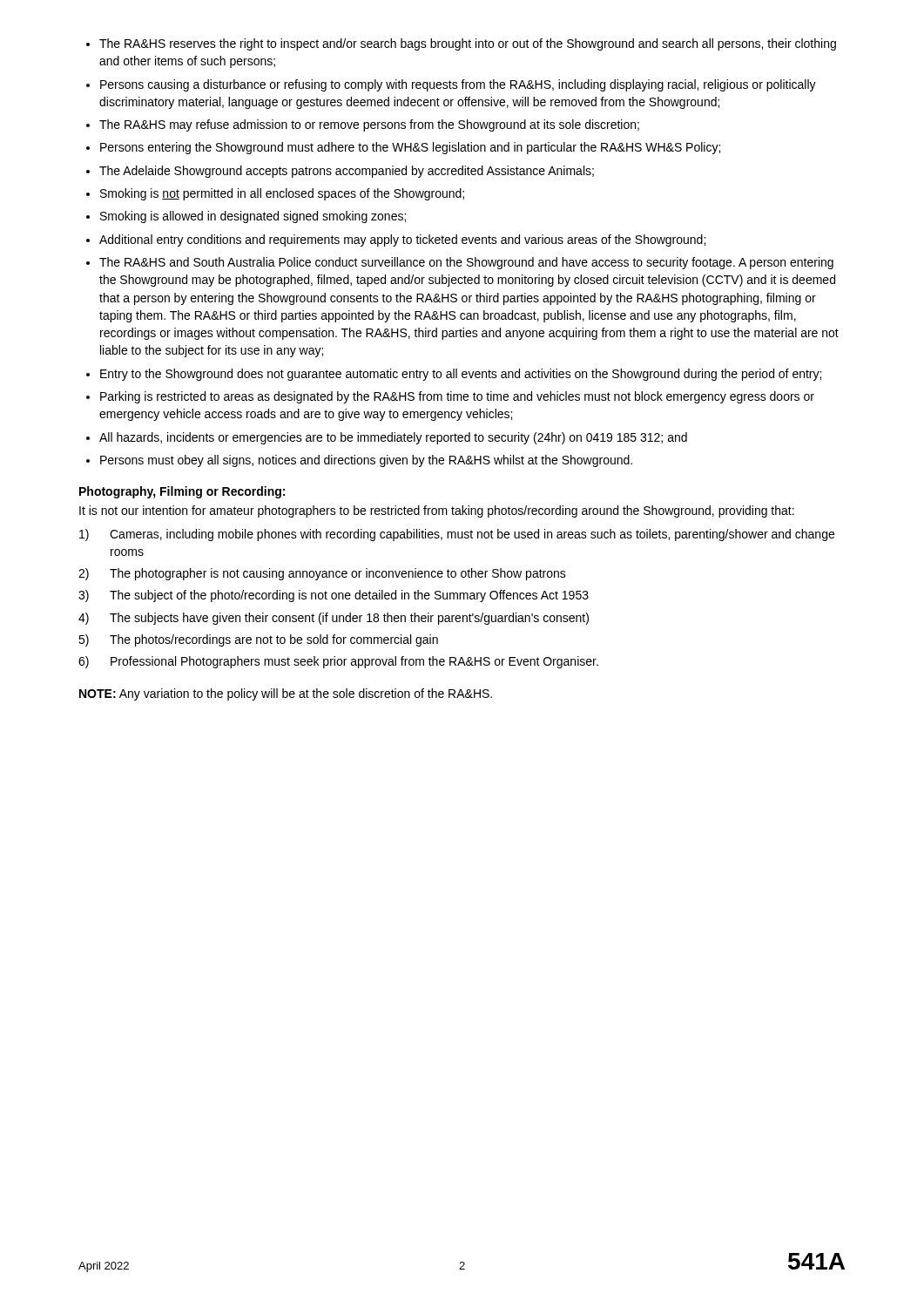
Task: Locate the passage starting "All hazards, incidents or emergencies"
Action: coord(393,437)
